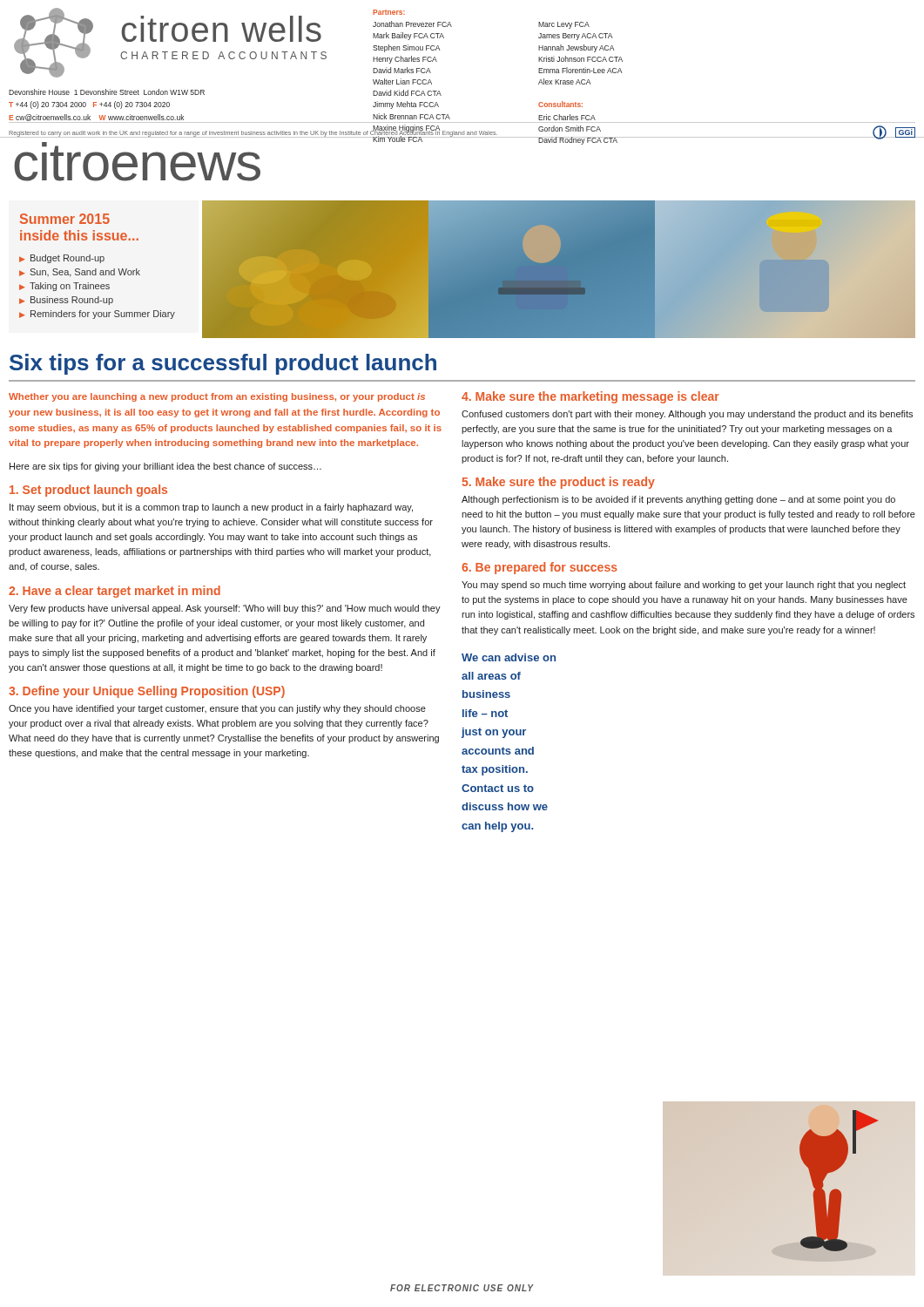924x1307 pixels.
Task: Locate the text block containing "Marc Levy FCA James Berry"
Action: pyautogui.click(x=612, y=76)
